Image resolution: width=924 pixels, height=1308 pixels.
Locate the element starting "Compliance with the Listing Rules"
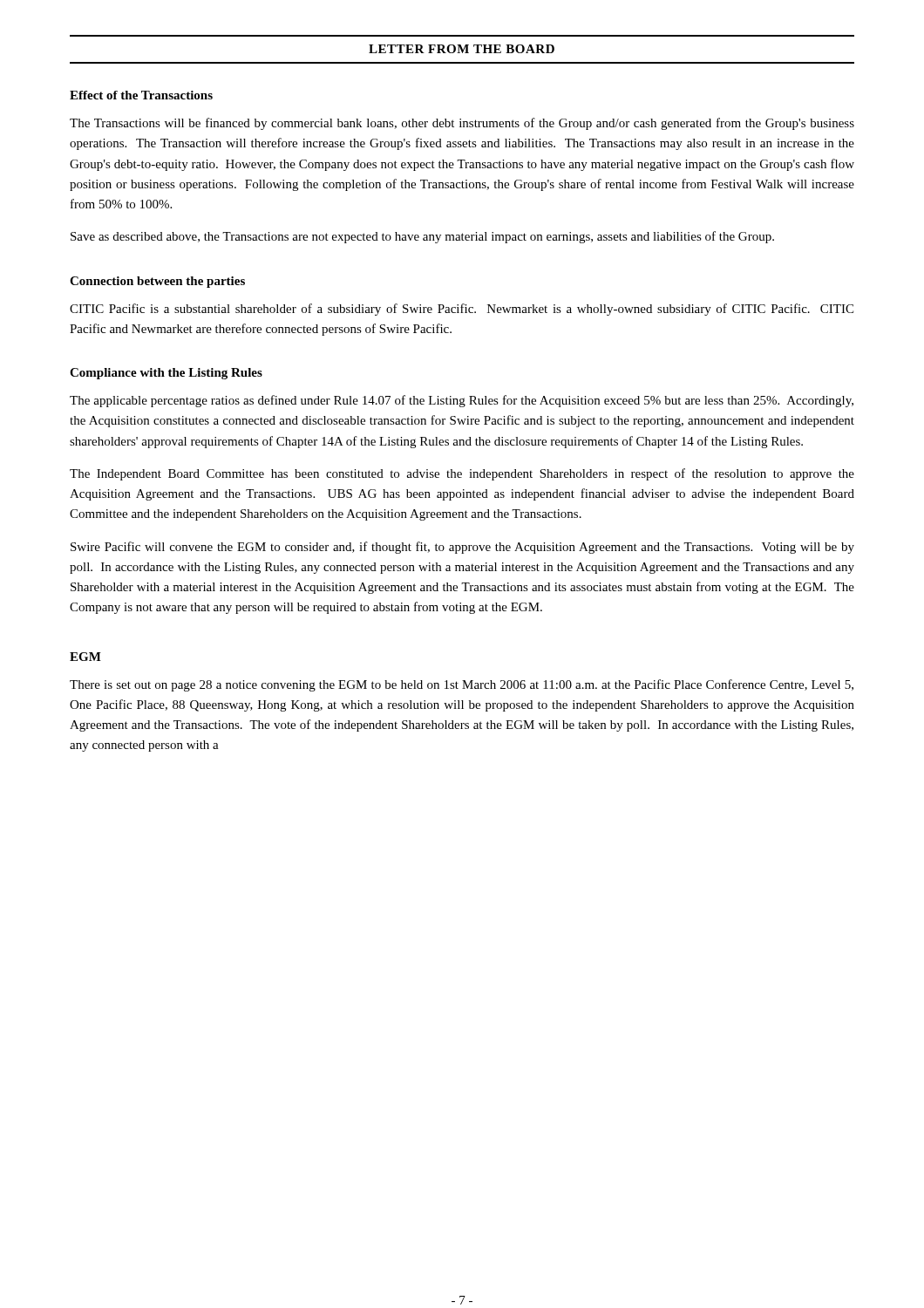click(x=166, y=372)
